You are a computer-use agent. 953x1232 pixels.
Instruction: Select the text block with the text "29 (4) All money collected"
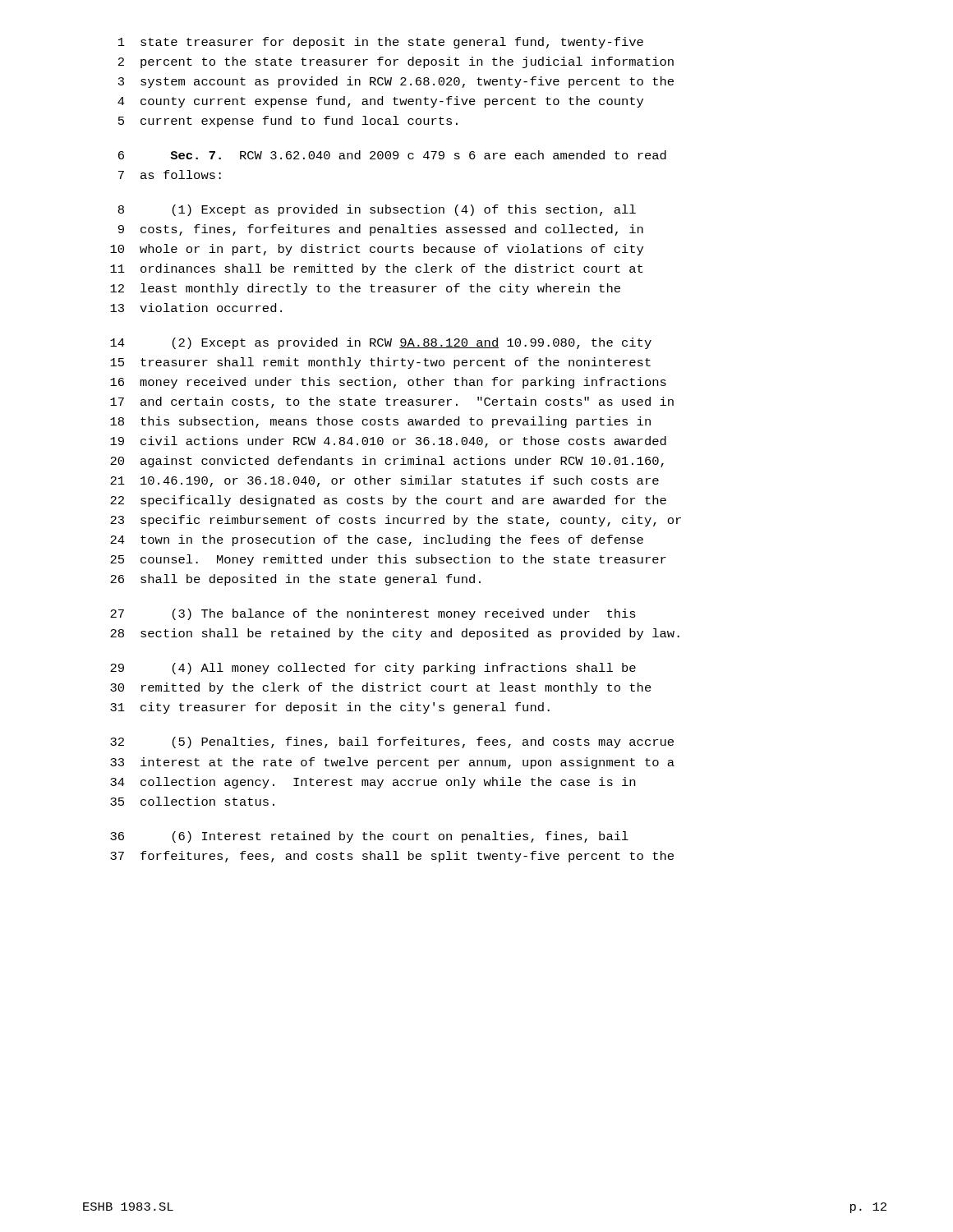point(485,689)
